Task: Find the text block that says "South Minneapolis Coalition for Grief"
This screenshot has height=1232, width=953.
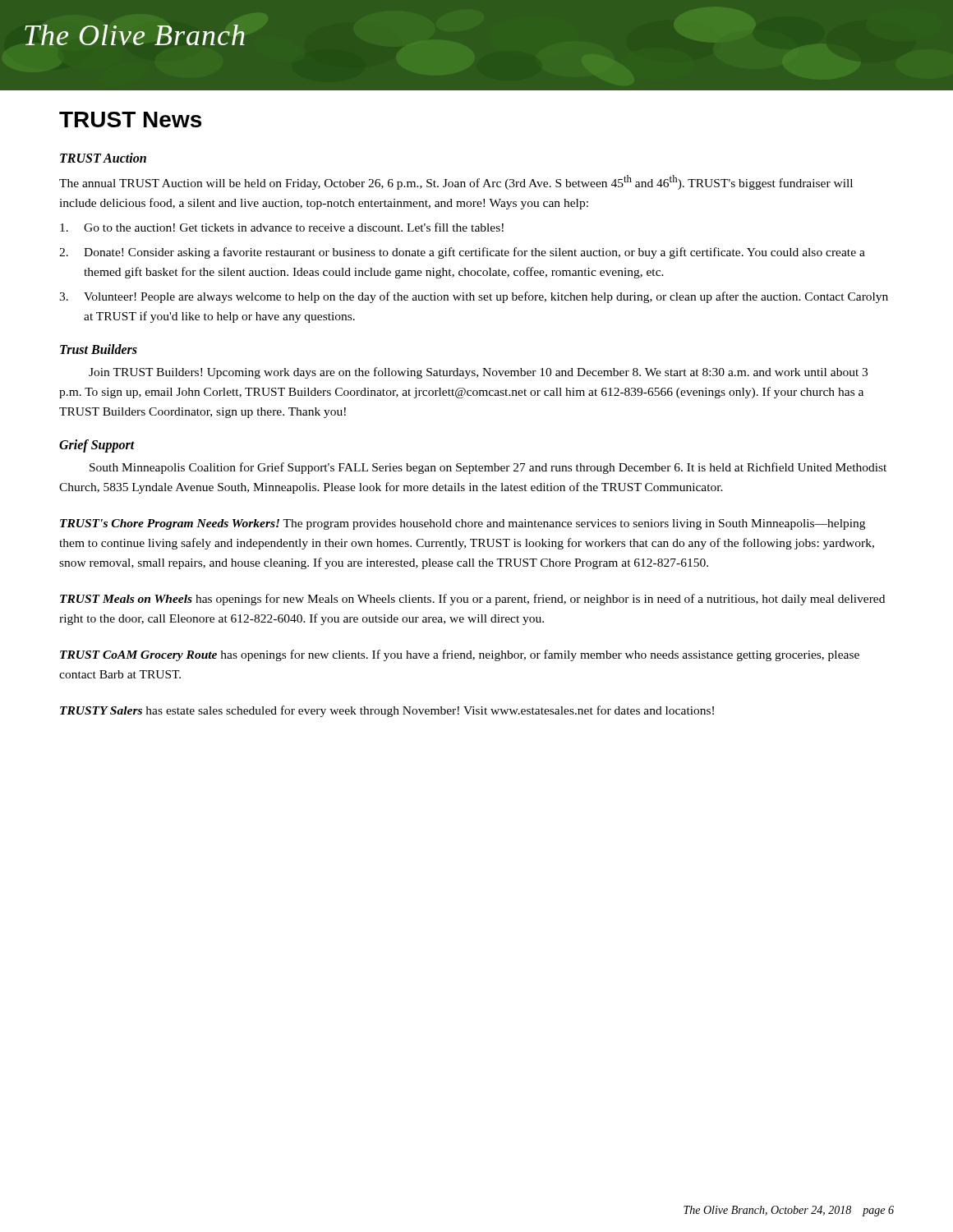Action: pyautogui.click(x=473, y=477)
